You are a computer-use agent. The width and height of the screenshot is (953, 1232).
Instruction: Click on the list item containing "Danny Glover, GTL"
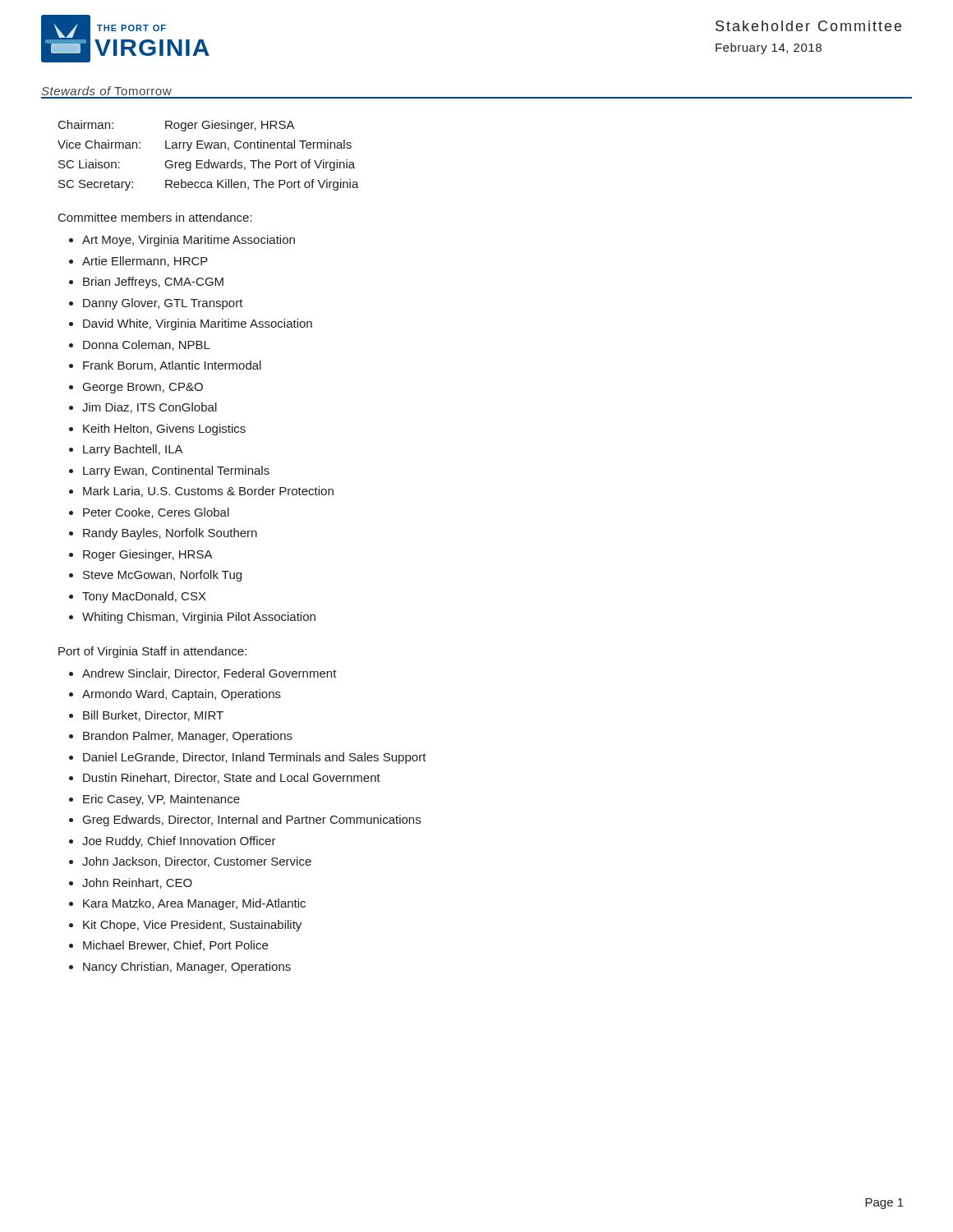162,302
